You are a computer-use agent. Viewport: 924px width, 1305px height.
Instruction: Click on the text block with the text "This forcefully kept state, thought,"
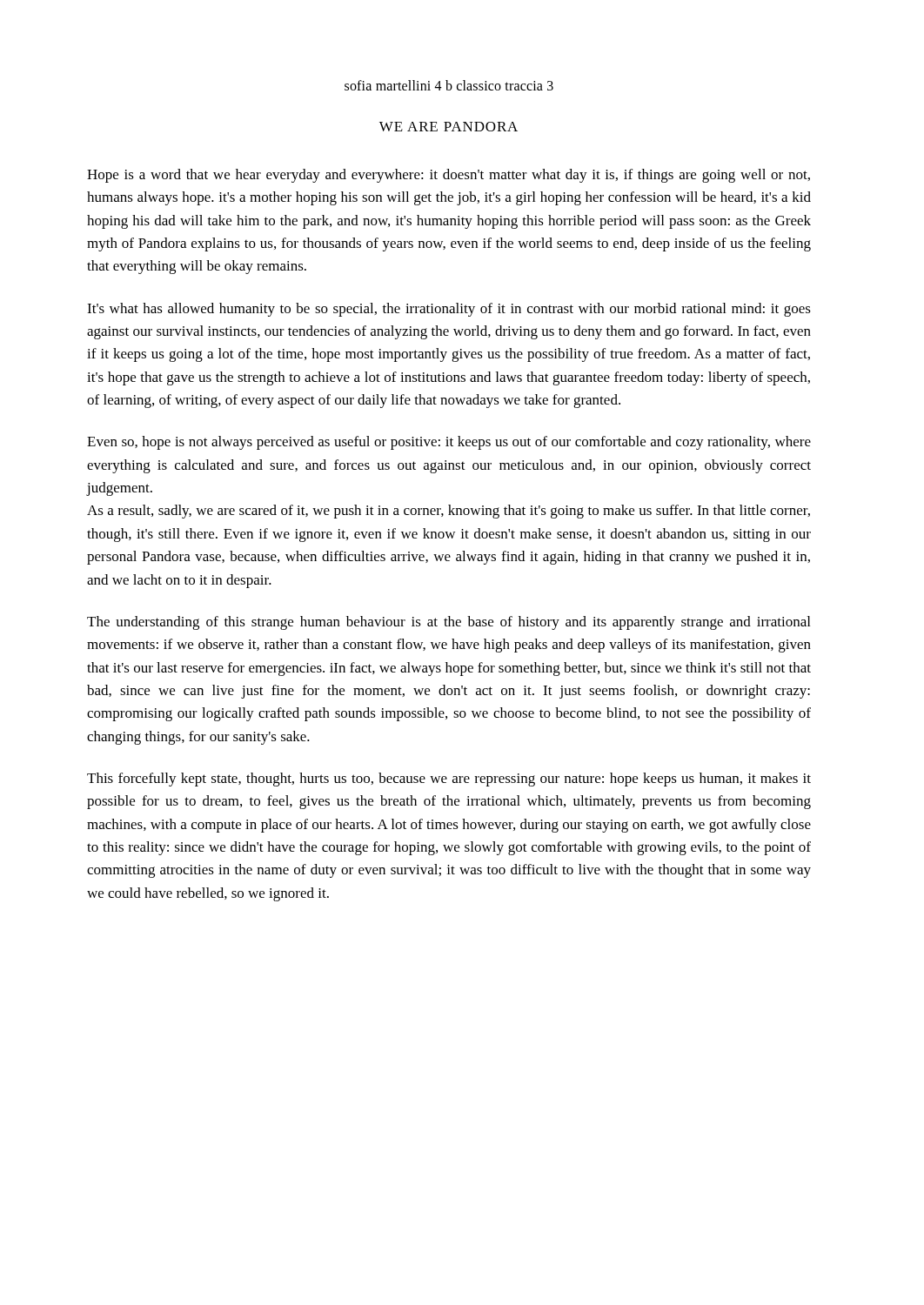tap(449, 835)
